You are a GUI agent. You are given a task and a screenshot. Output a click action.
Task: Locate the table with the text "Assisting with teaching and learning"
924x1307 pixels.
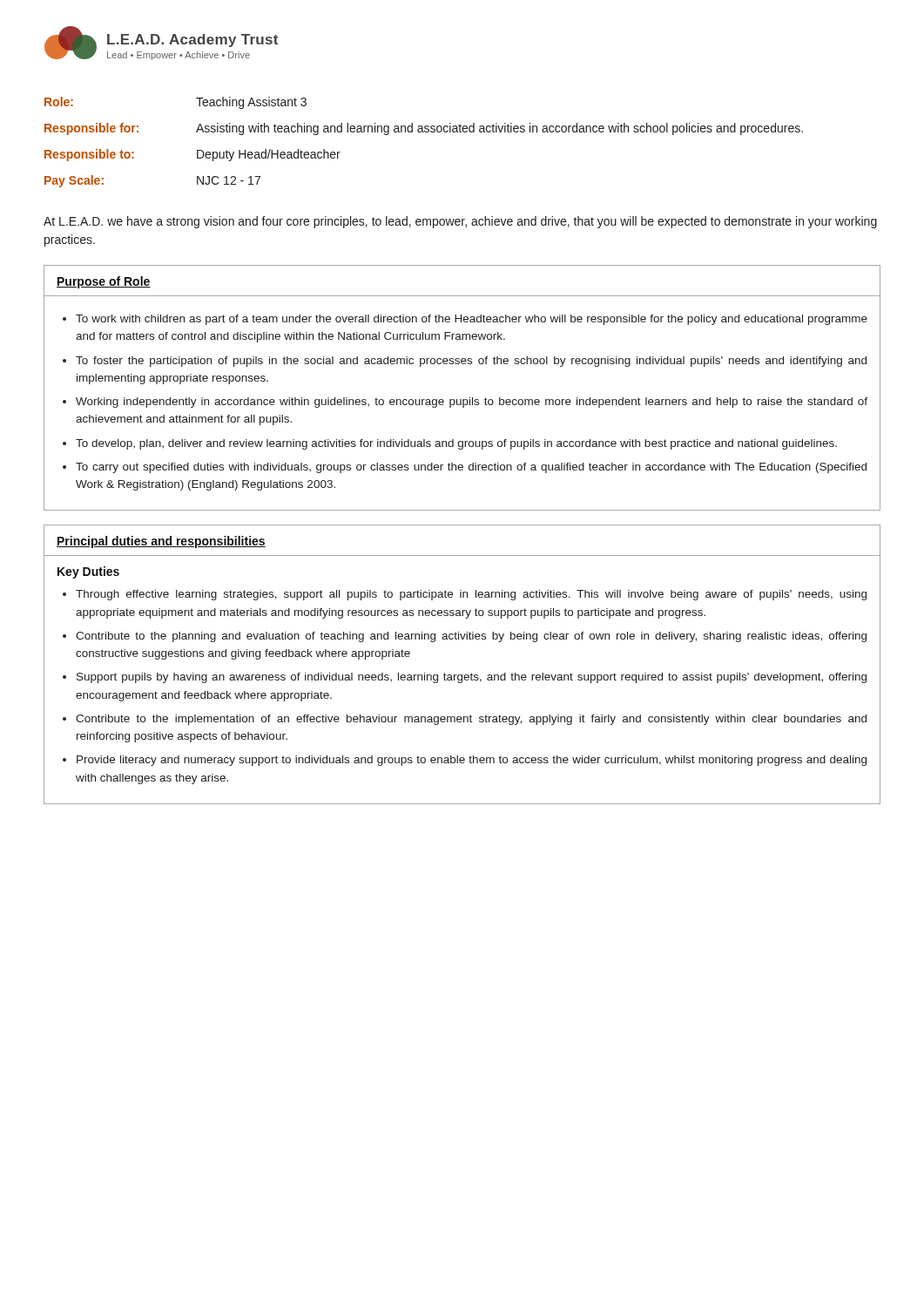[462, 141]
